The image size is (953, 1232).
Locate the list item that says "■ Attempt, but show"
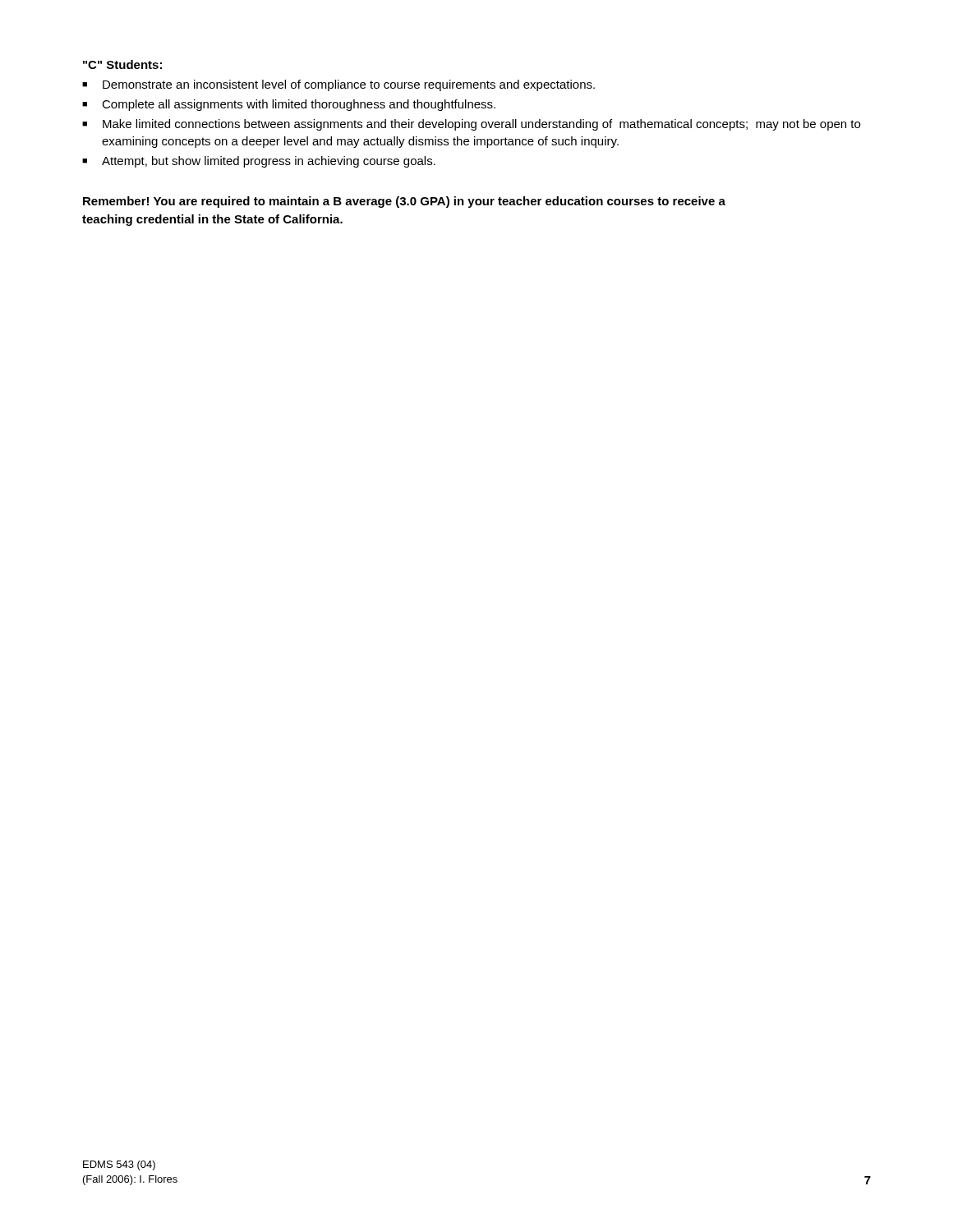pyautogui.click(x=259, y=161)
